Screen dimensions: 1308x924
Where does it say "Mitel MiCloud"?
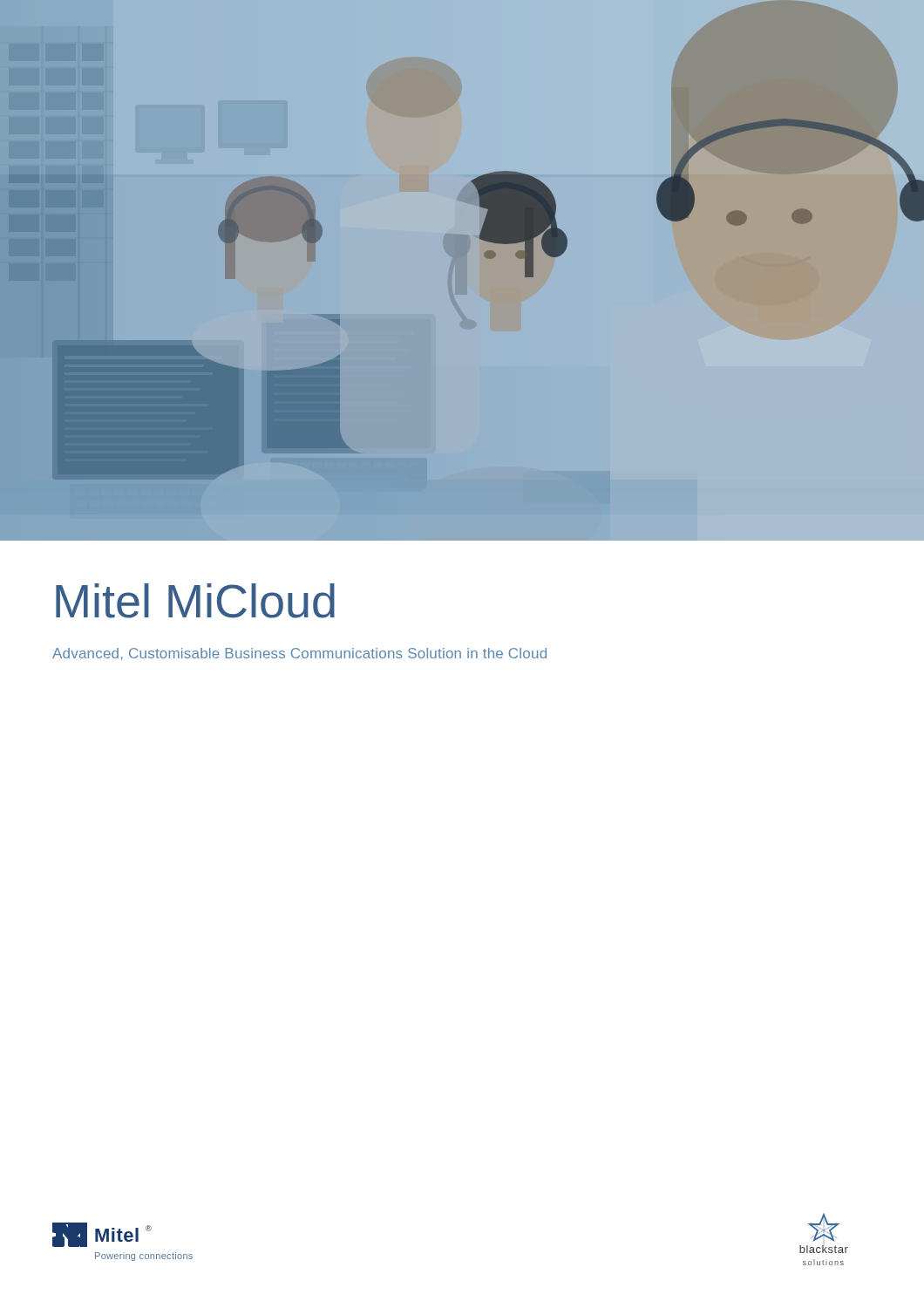195,601
